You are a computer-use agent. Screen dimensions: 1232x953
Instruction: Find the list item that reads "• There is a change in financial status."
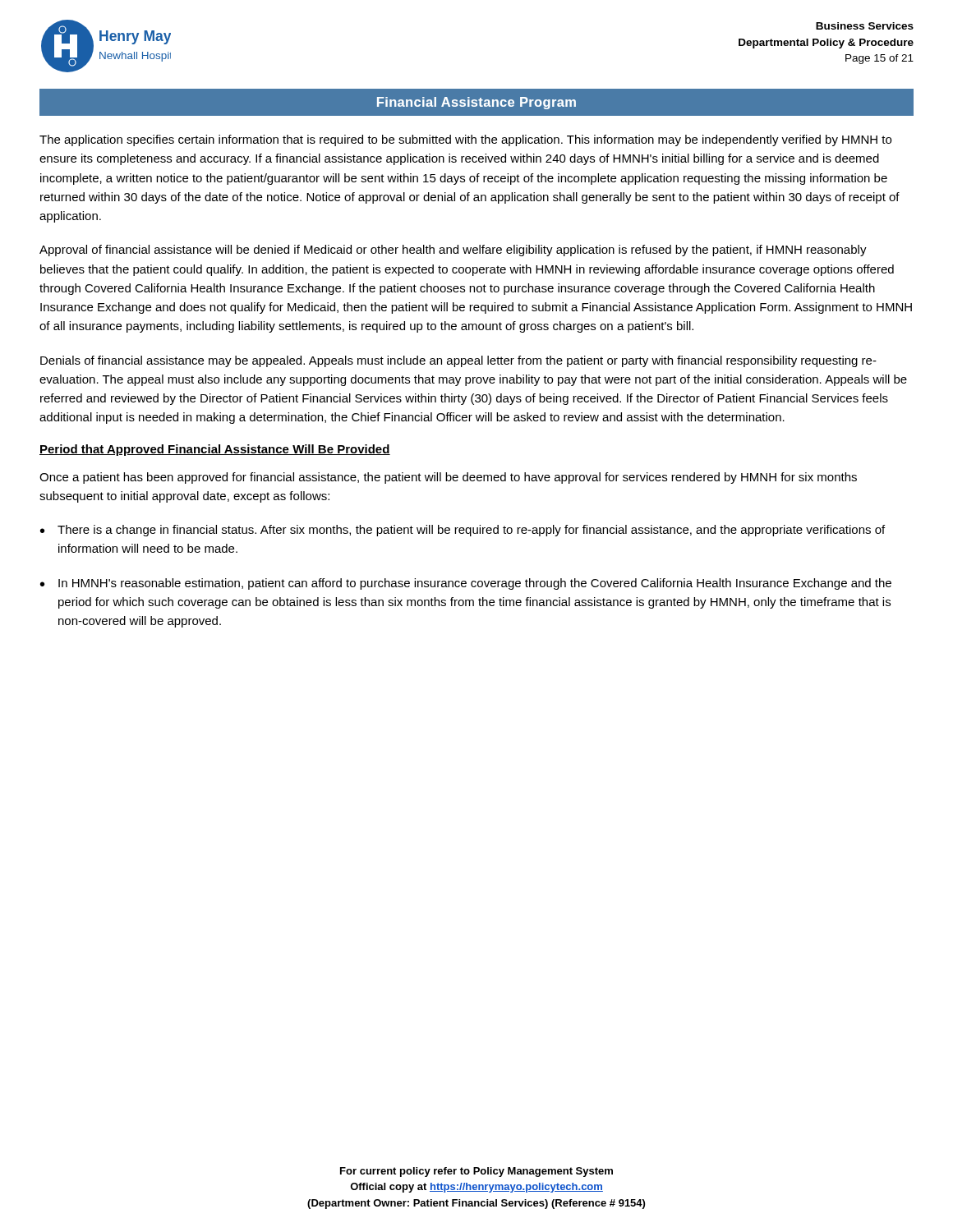coord(476,539)
